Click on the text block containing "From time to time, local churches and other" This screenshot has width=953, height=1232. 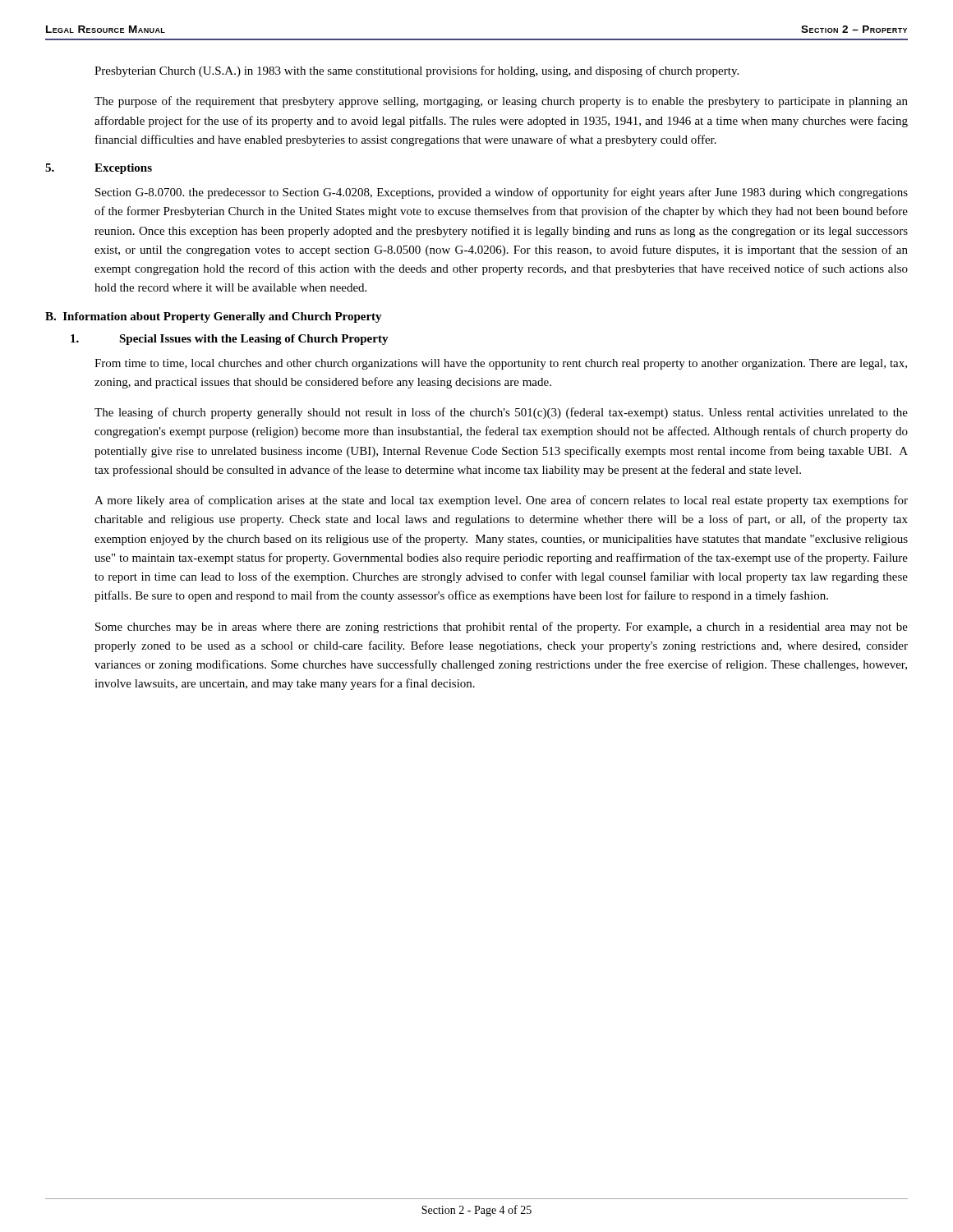click(x=501, y=372)
